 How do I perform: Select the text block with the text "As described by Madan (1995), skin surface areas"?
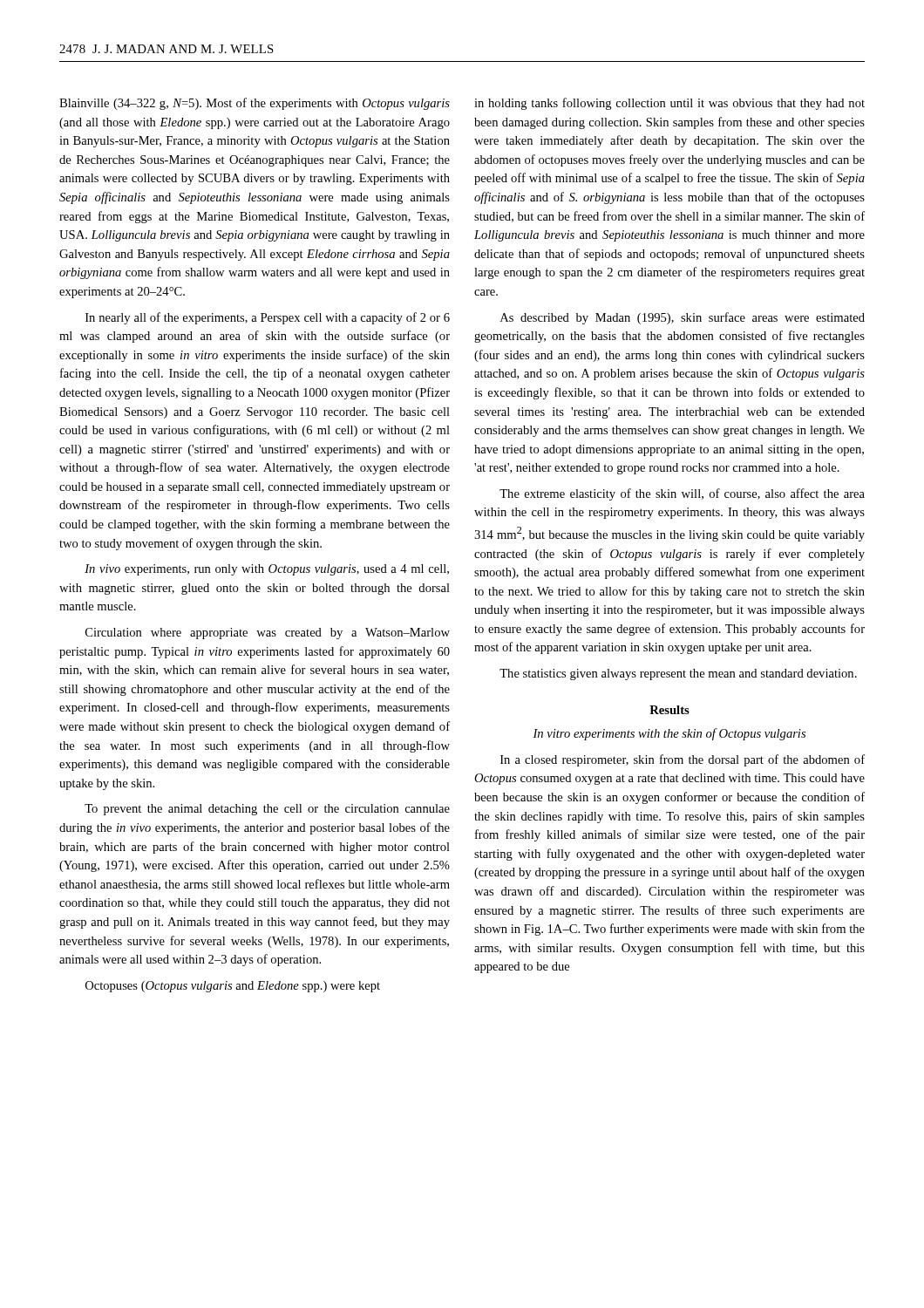point(669,393)
